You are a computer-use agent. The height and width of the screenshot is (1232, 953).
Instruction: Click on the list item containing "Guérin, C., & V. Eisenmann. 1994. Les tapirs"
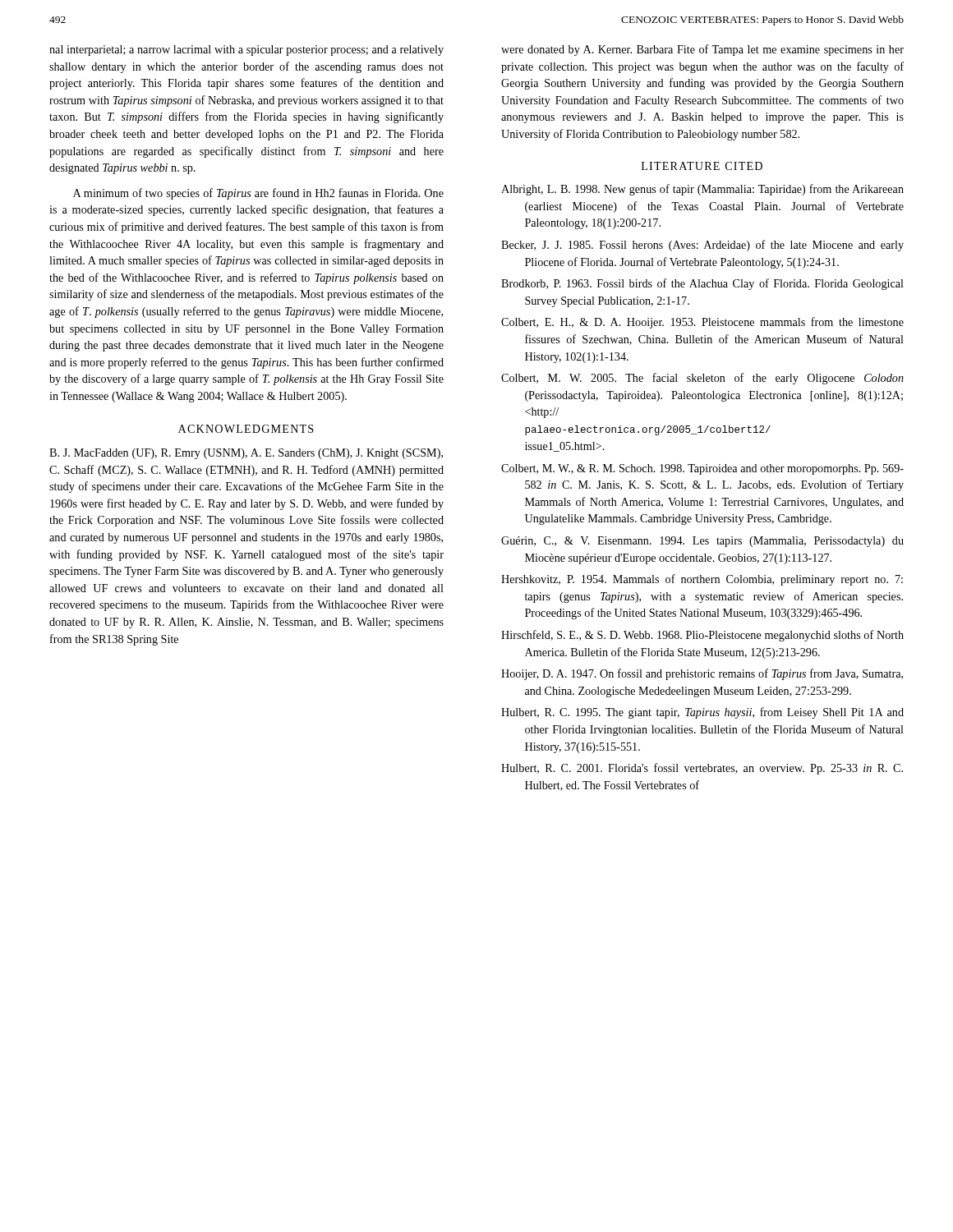[702, 549]
